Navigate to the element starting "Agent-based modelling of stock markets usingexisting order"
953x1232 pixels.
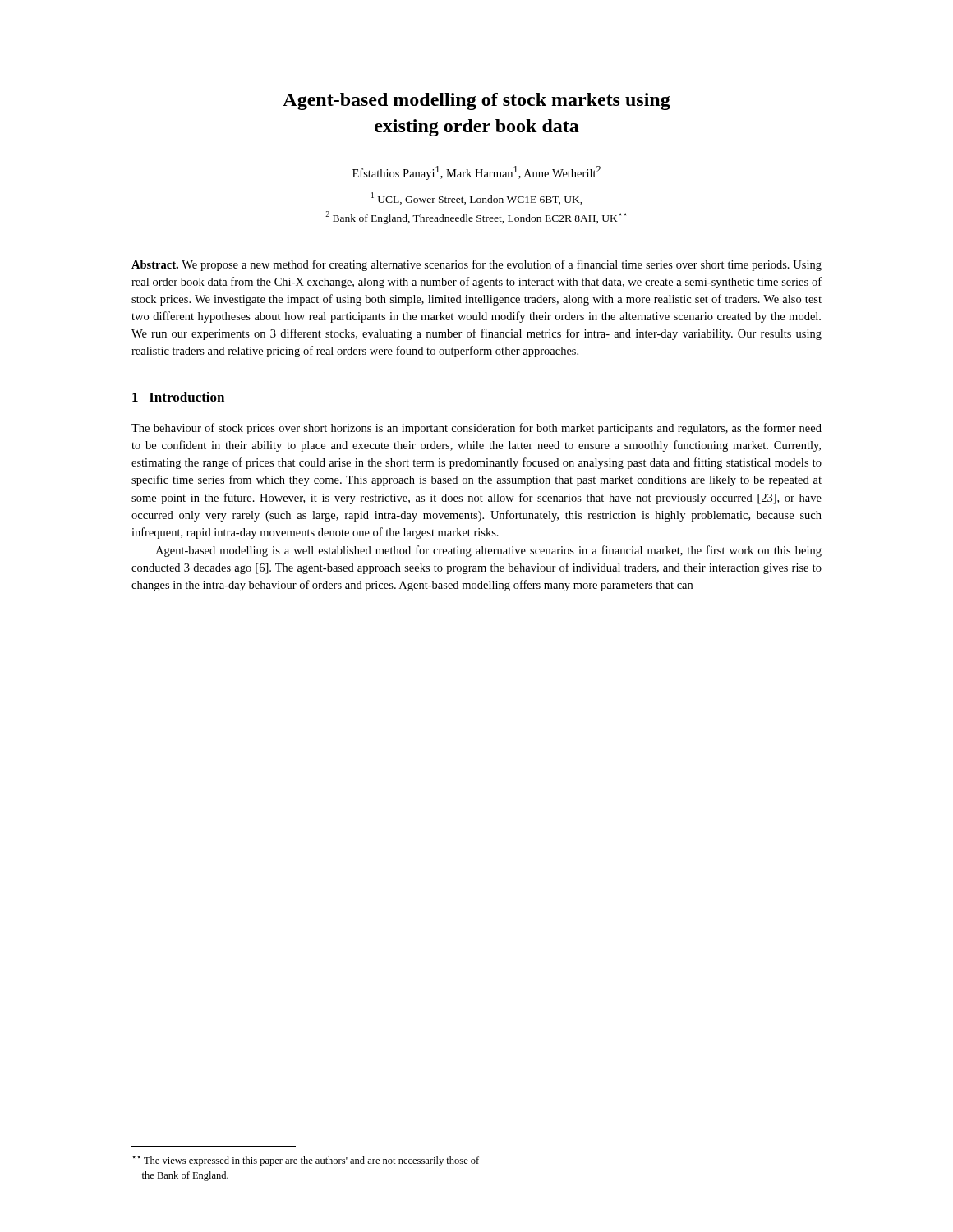[x=476, y=113]
